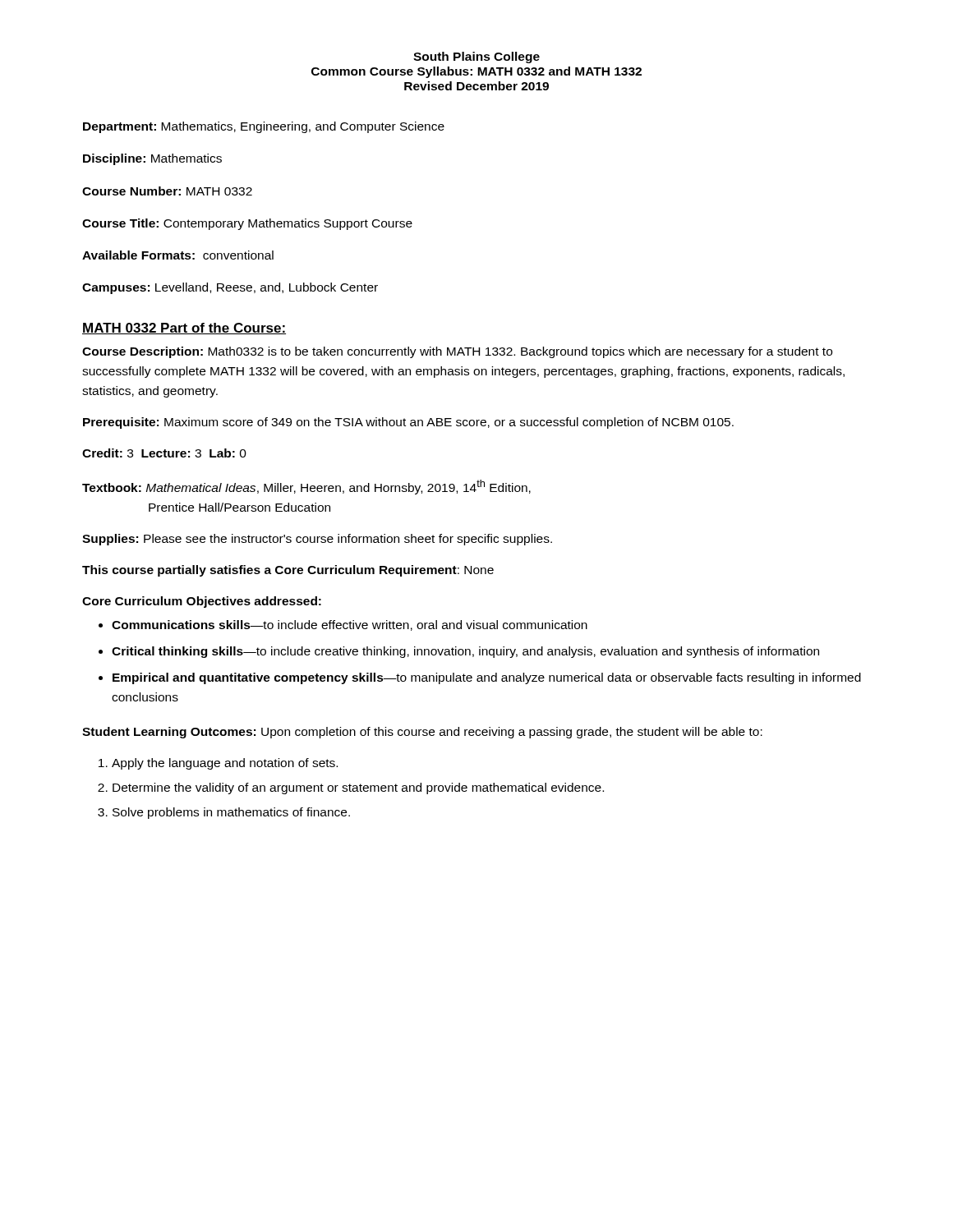Click where it says "Credit: 3 Lecture: 3 Lab: 0"
This screenshot has width=953, height=1232.
(x=164, y=453)
